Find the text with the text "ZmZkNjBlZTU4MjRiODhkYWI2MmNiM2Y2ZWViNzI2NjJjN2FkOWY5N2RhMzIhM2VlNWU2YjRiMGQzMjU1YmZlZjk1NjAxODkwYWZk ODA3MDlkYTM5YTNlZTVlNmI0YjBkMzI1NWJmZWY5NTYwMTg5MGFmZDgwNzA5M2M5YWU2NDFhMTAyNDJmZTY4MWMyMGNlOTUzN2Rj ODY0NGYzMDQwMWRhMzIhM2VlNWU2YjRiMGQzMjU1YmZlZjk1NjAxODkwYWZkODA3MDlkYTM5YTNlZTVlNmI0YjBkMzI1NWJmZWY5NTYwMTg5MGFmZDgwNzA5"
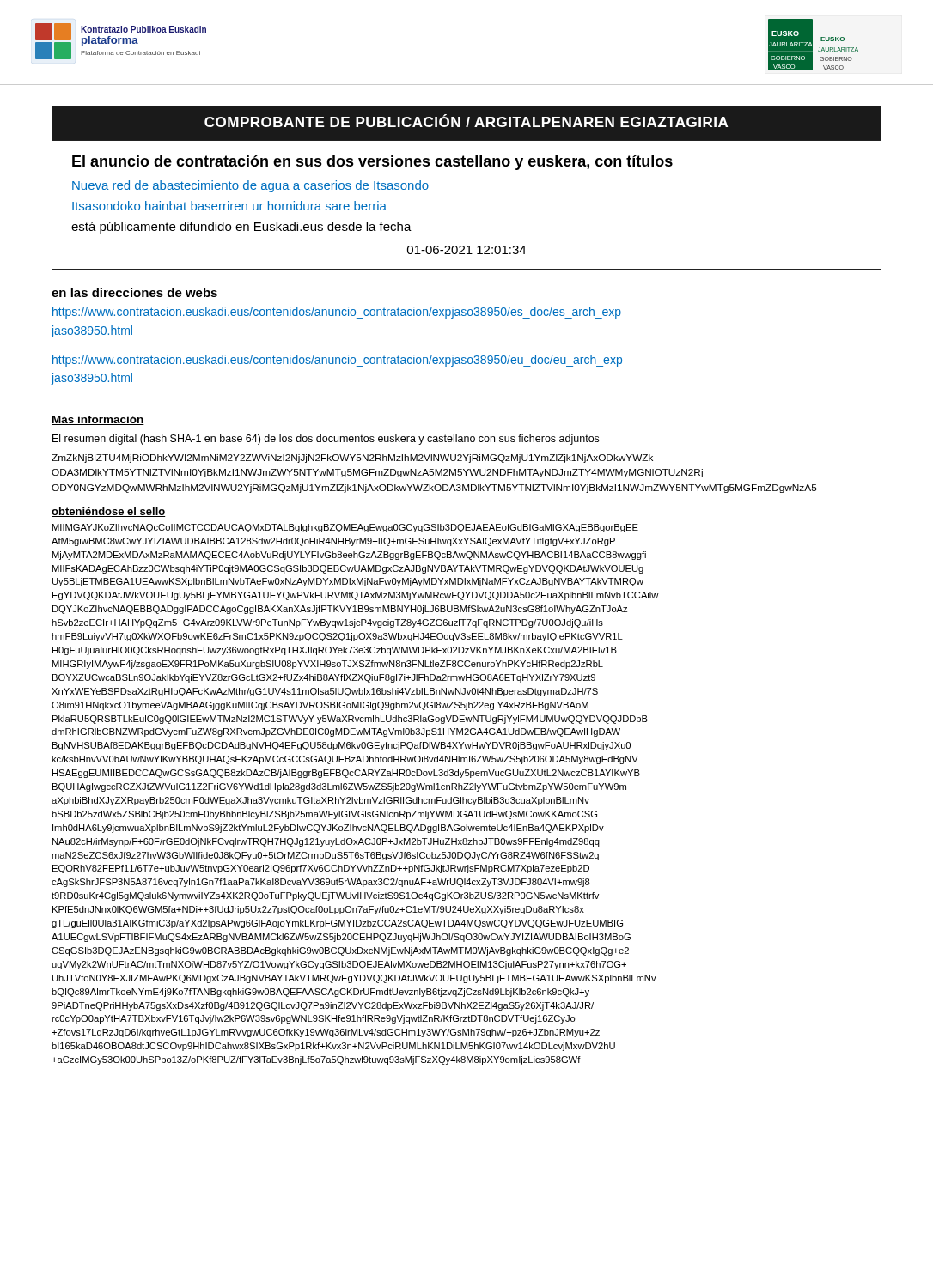This screenshot has width=933, height=1288. tap(434, 473)
